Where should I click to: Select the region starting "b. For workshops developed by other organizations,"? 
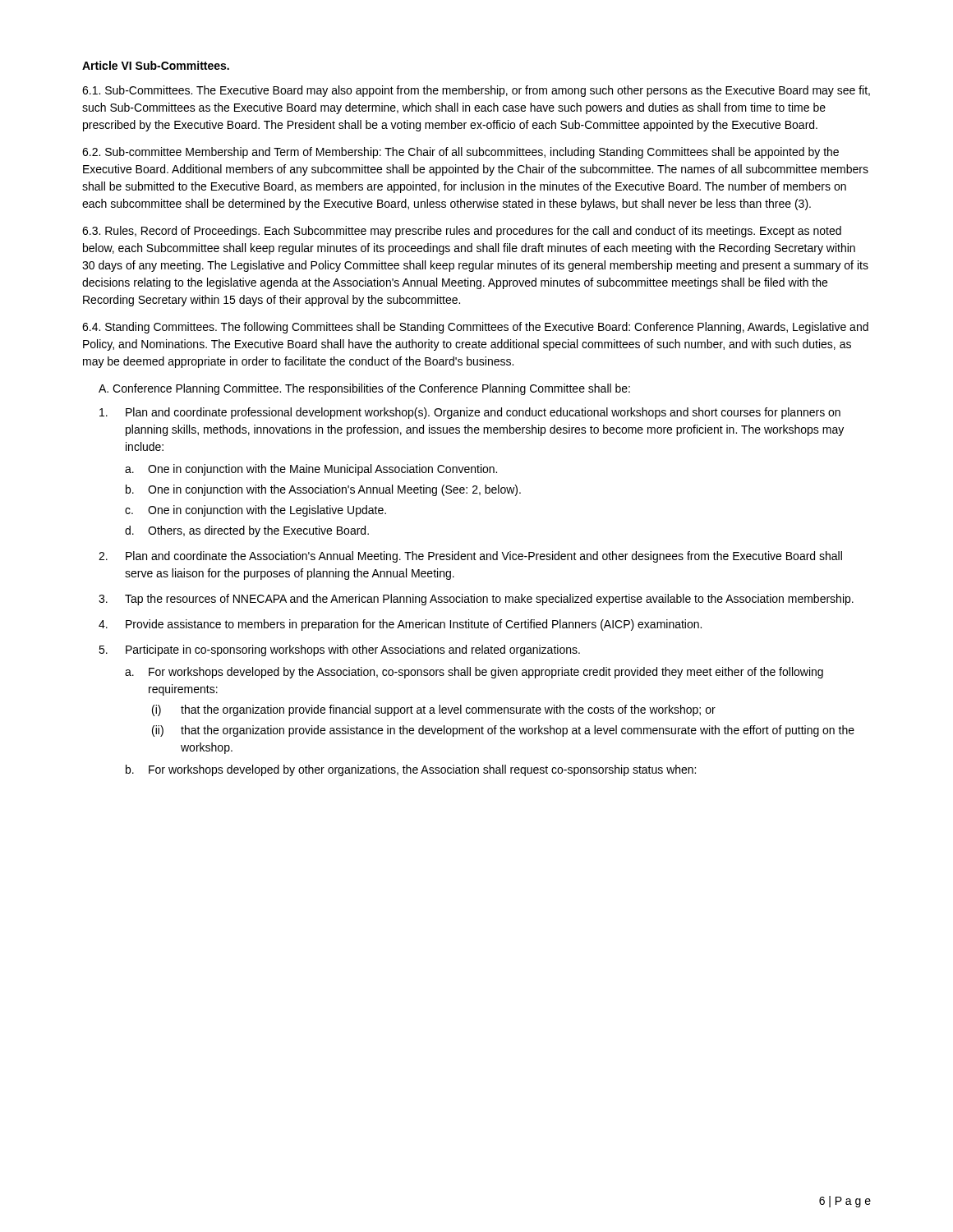pos(411,770)
